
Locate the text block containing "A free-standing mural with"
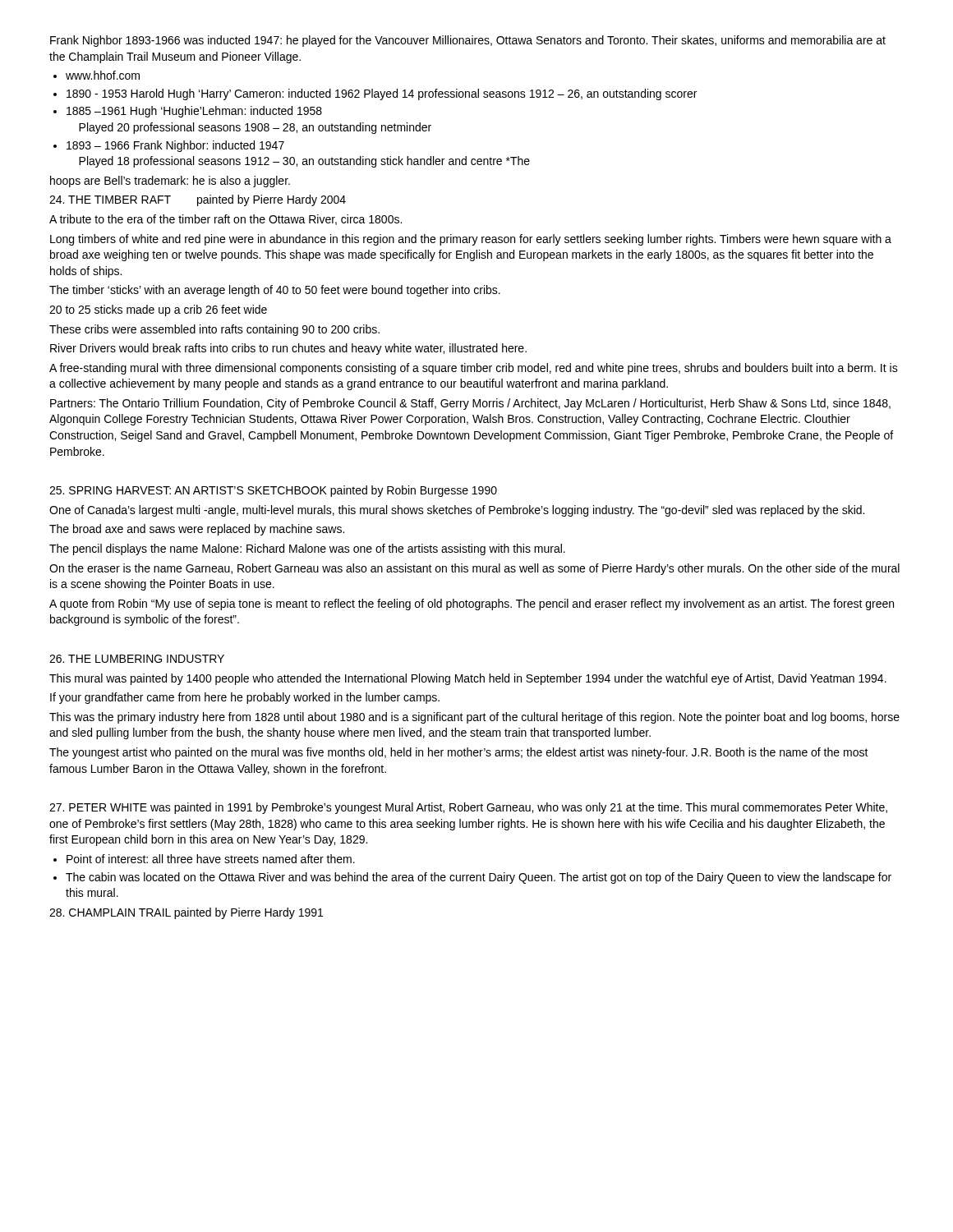coord(473,376)
